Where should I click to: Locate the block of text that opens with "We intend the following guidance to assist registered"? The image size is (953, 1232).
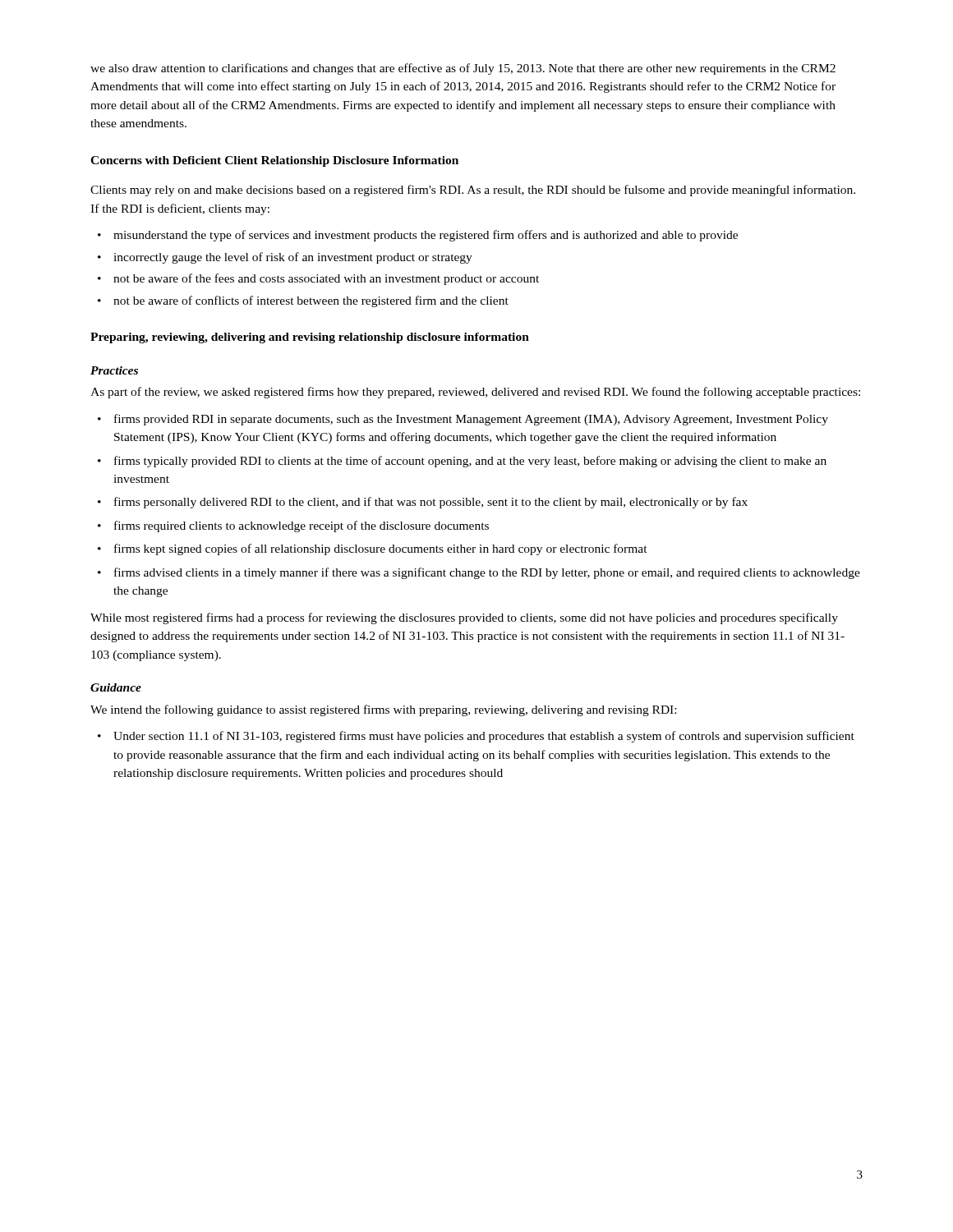pyautogui.click(x=476, y=710)
